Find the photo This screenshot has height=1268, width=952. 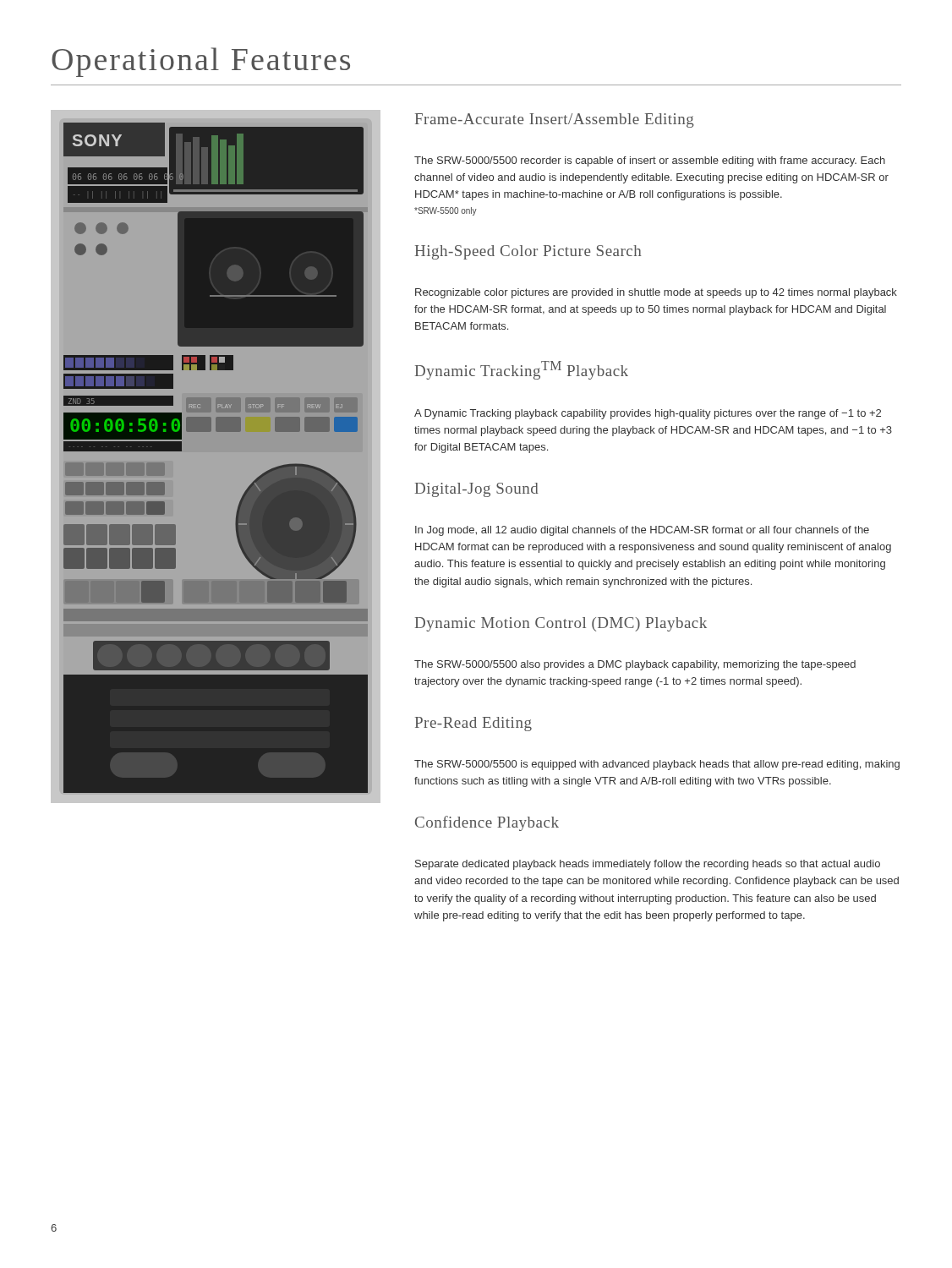click(216, 458)
